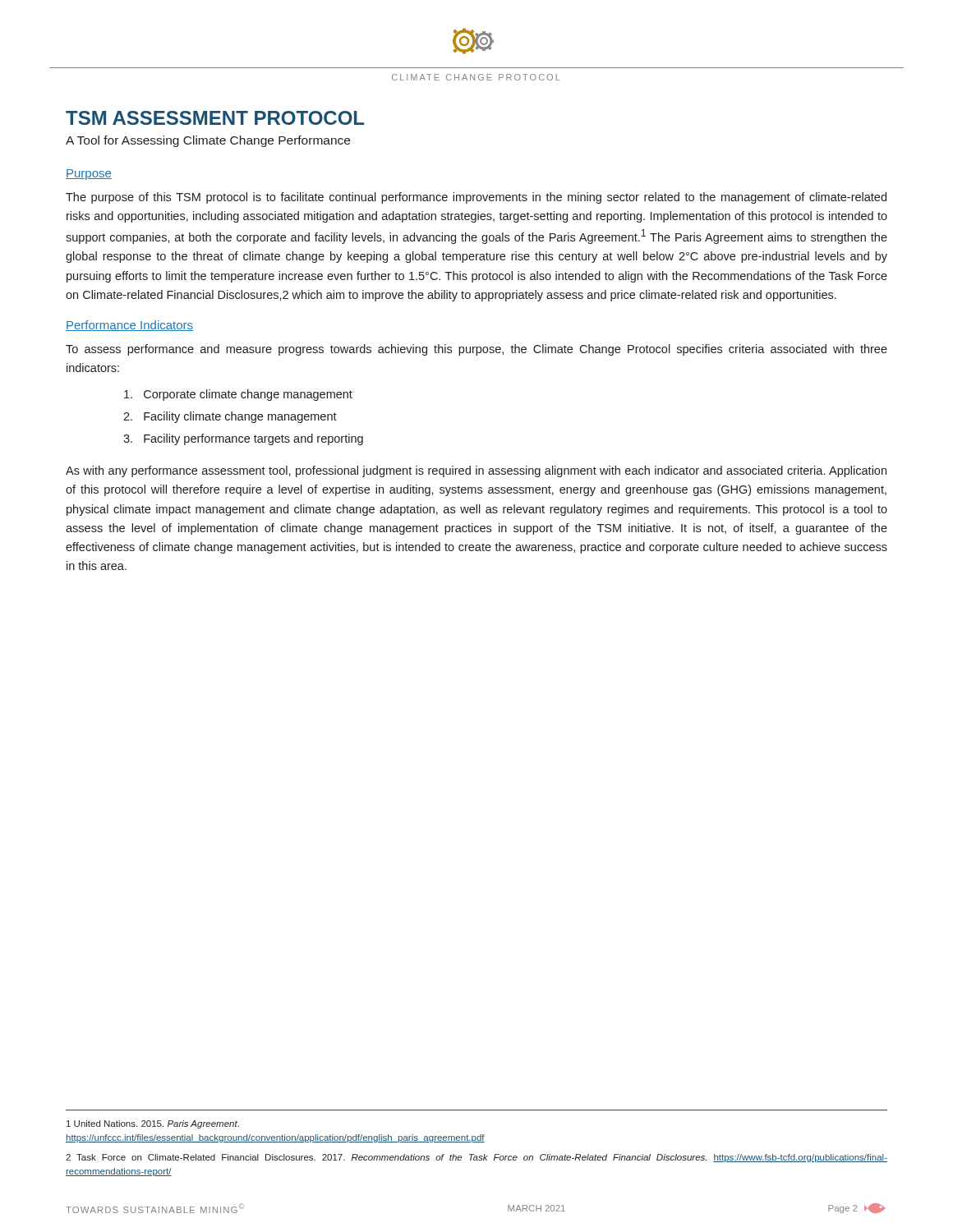Locate the region starting "1 United Nations. 2015. Paris Agreement. https://unfccc.int/files/essential_background/convention/application/pdf/english_paris_agreement.pdf"
953x1232 pixels.
[x=275, y=1131]
